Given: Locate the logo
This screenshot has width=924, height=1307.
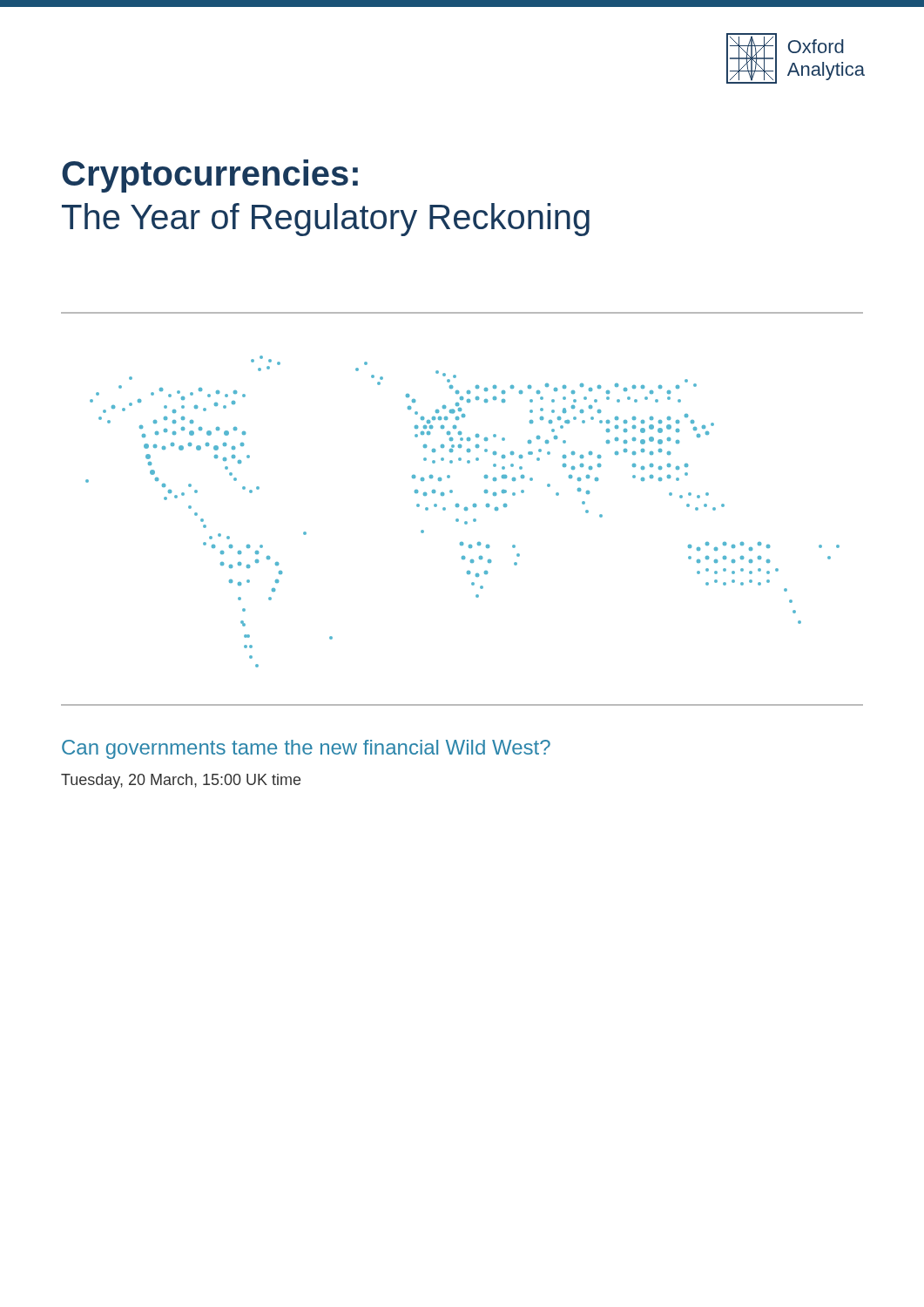Looking at the screenshot, I should click(x=795, y=58).
